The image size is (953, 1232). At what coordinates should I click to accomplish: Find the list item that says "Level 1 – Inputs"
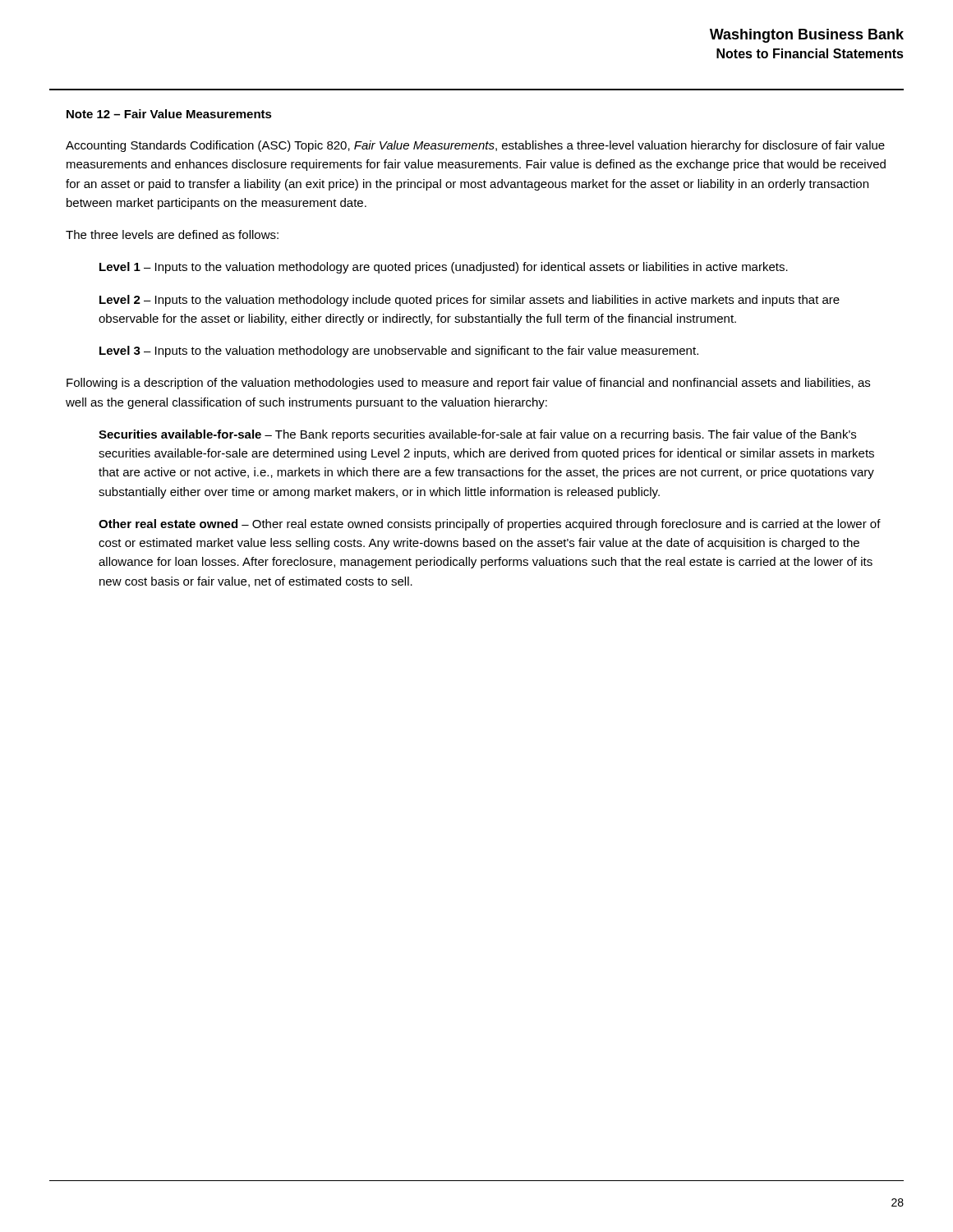tap(443, 267)
